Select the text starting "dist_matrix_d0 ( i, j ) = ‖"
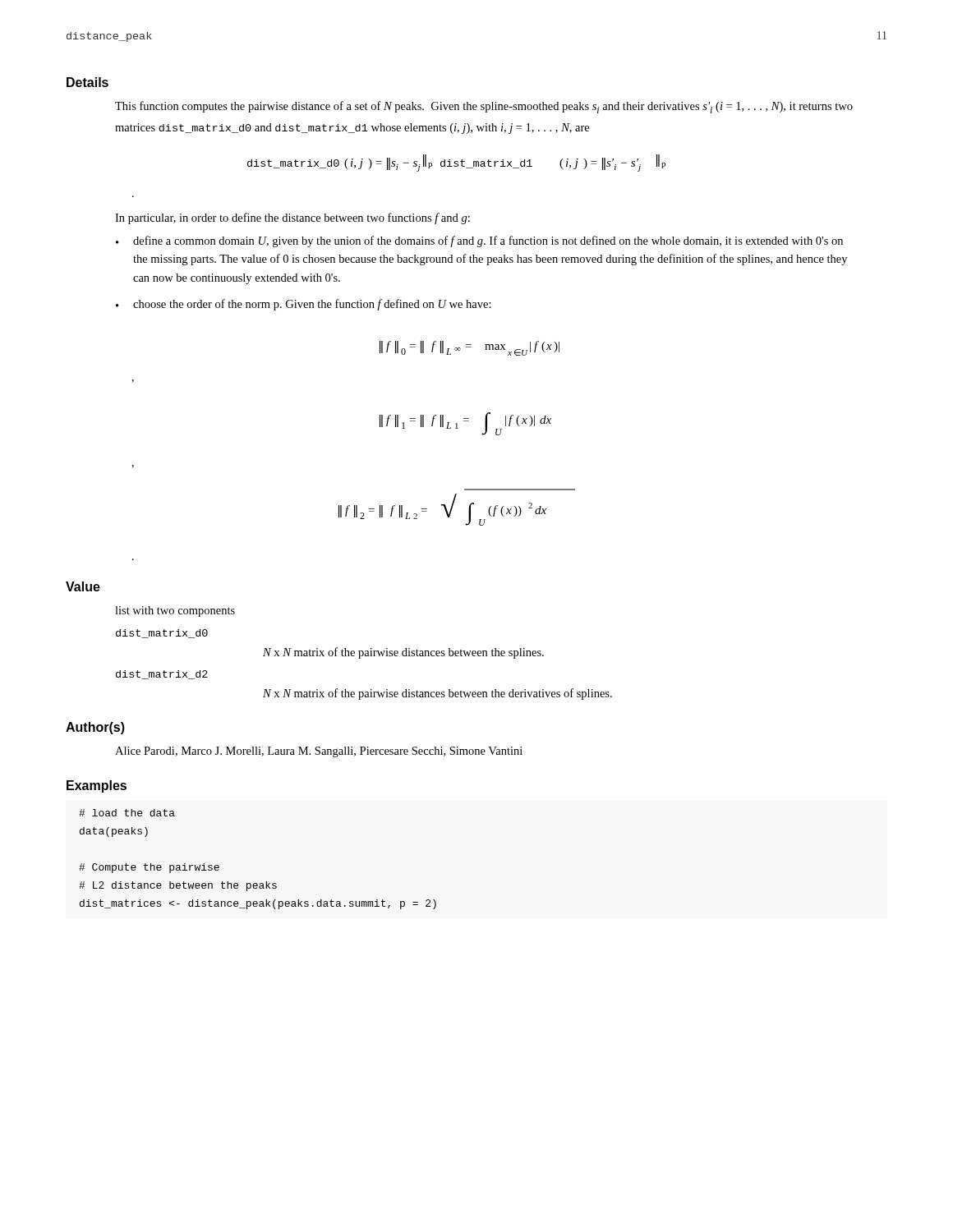 476,161
